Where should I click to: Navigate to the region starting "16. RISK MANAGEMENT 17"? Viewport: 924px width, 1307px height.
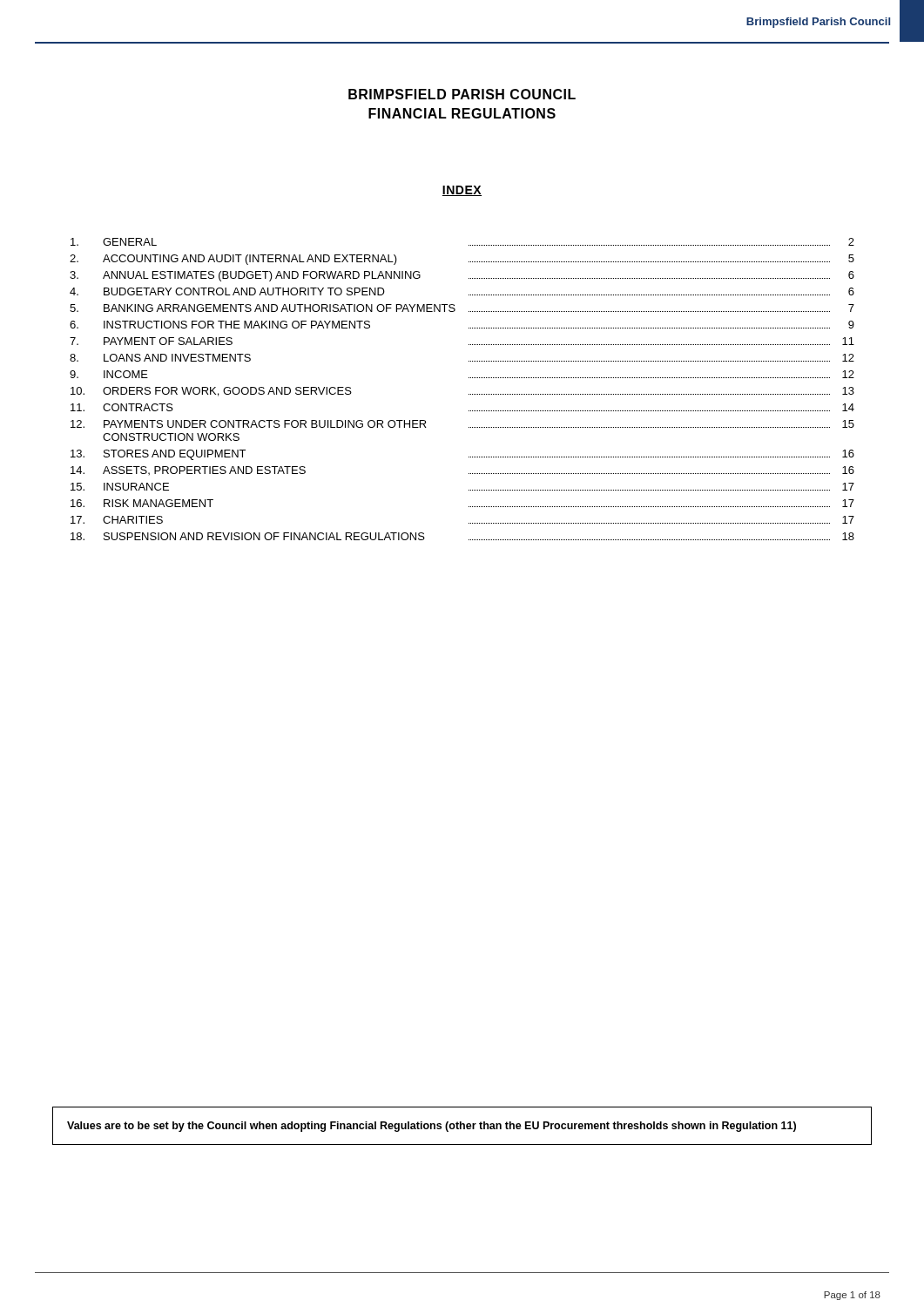coord(462,503)
